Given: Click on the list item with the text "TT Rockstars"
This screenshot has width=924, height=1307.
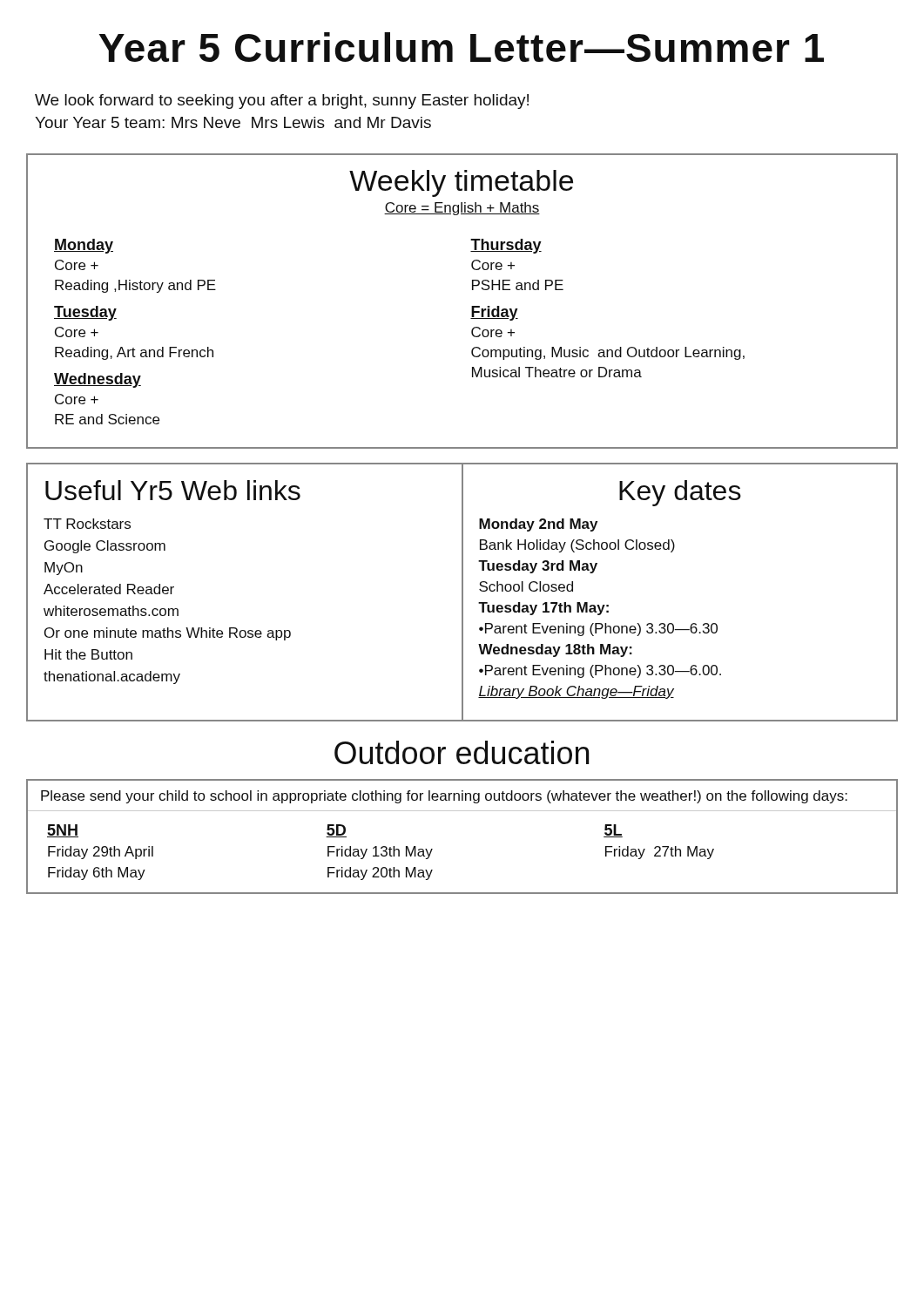Looking at the screenshot, I should (x=87, y=524).
